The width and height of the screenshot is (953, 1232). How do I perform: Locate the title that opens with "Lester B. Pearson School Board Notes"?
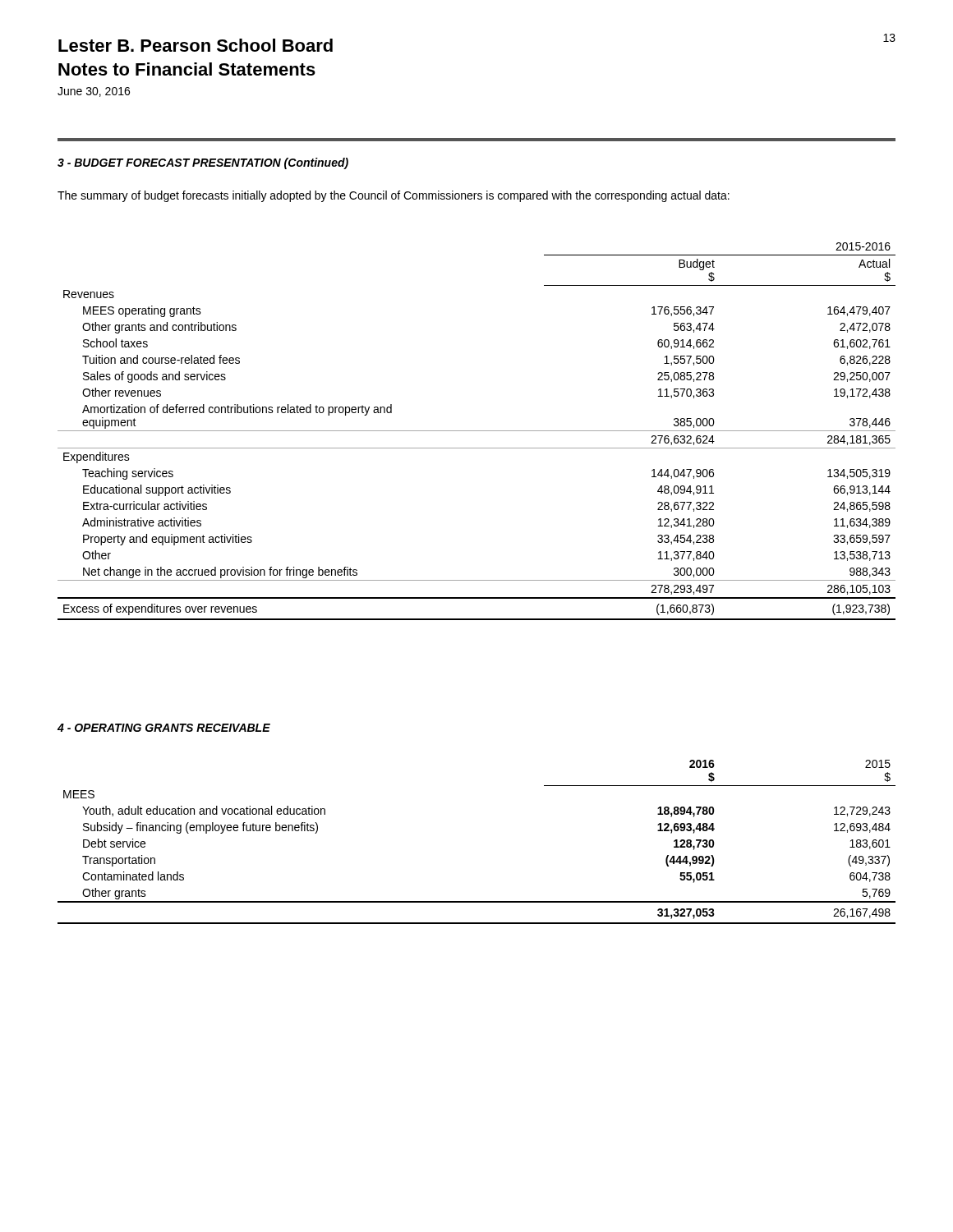pyautogui.click(x=196, y=66)
